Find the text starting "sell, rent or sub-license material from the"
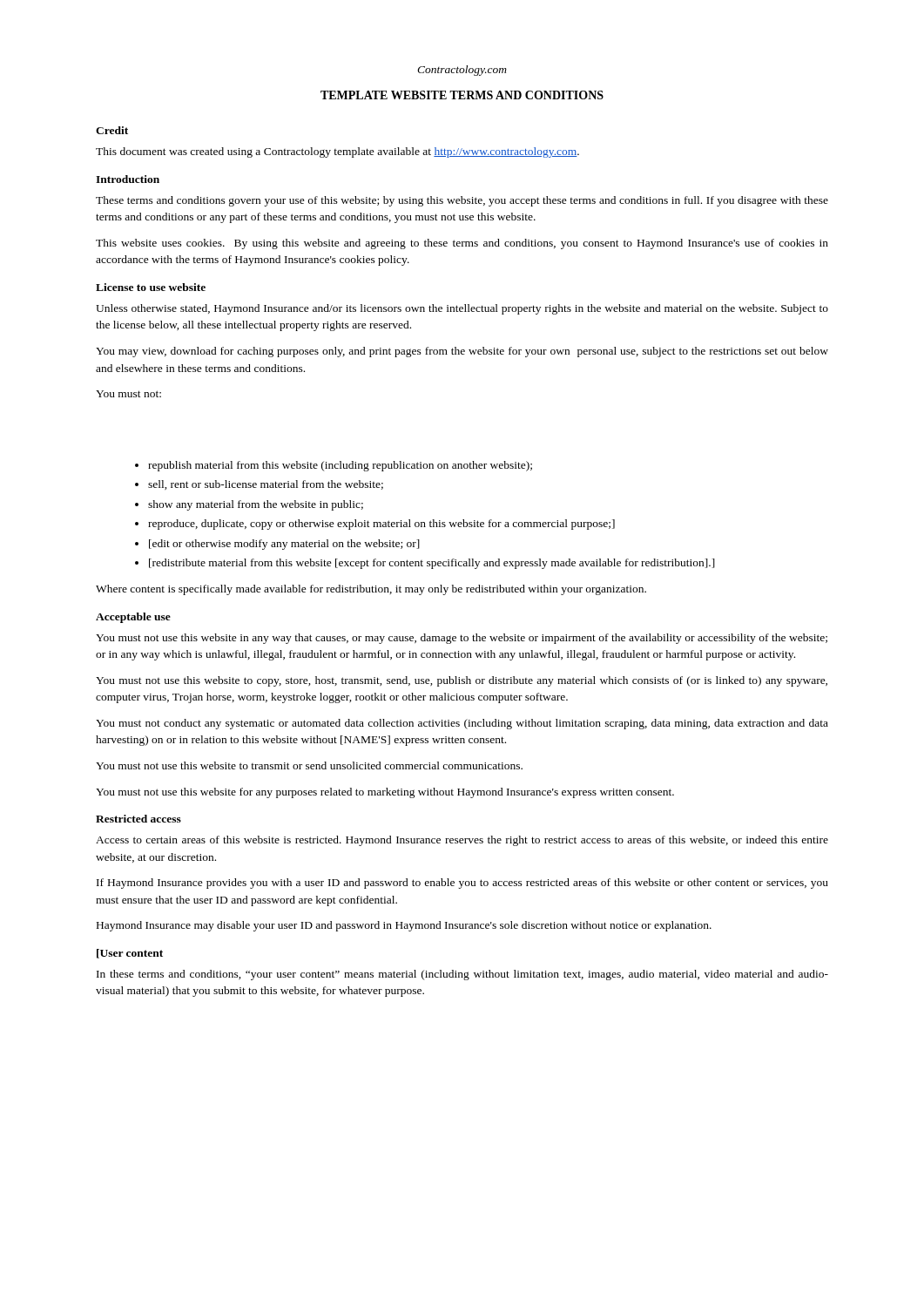 266,484
